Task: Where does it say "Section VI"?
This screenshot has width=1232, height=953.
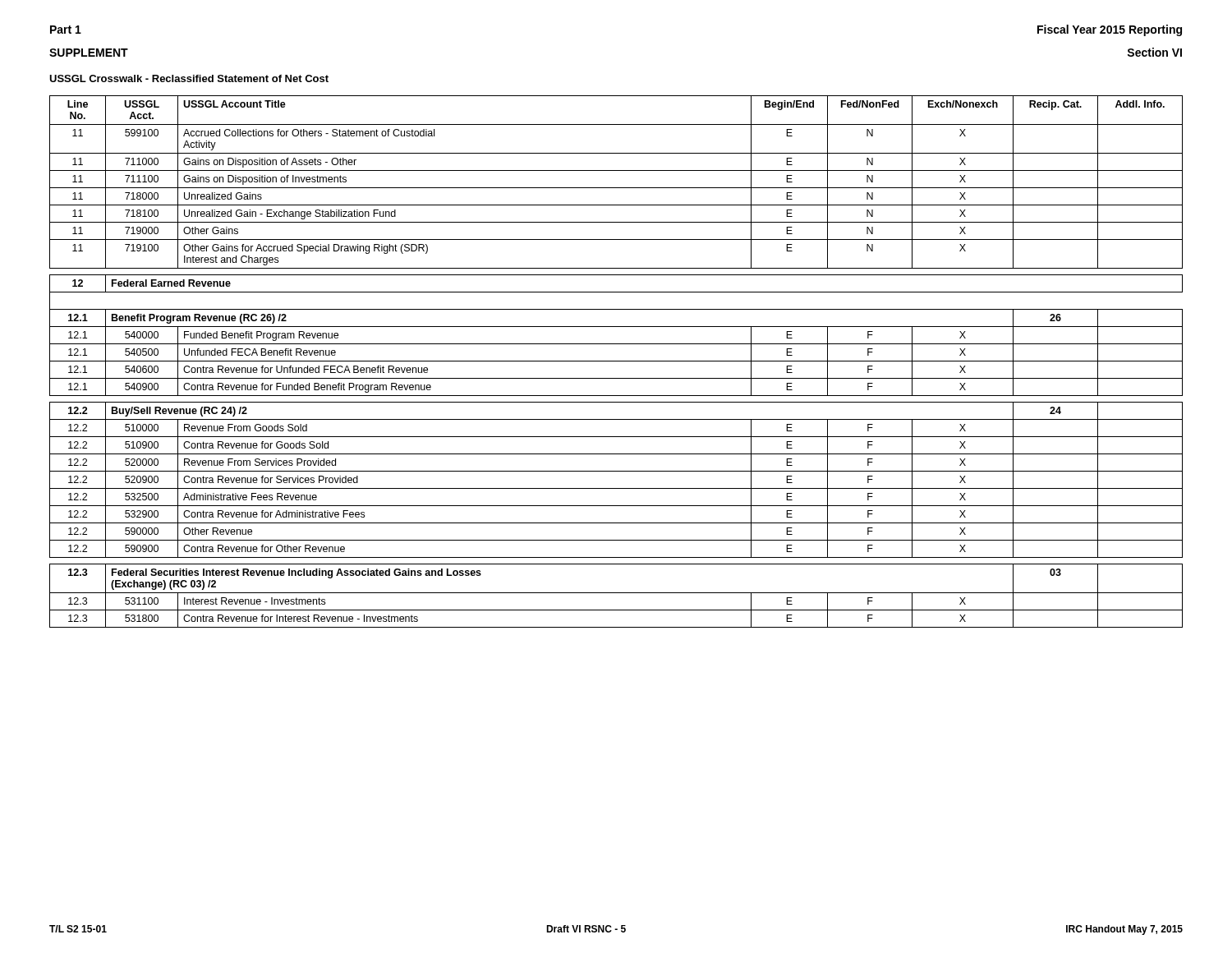Action: coord(1155,53)
